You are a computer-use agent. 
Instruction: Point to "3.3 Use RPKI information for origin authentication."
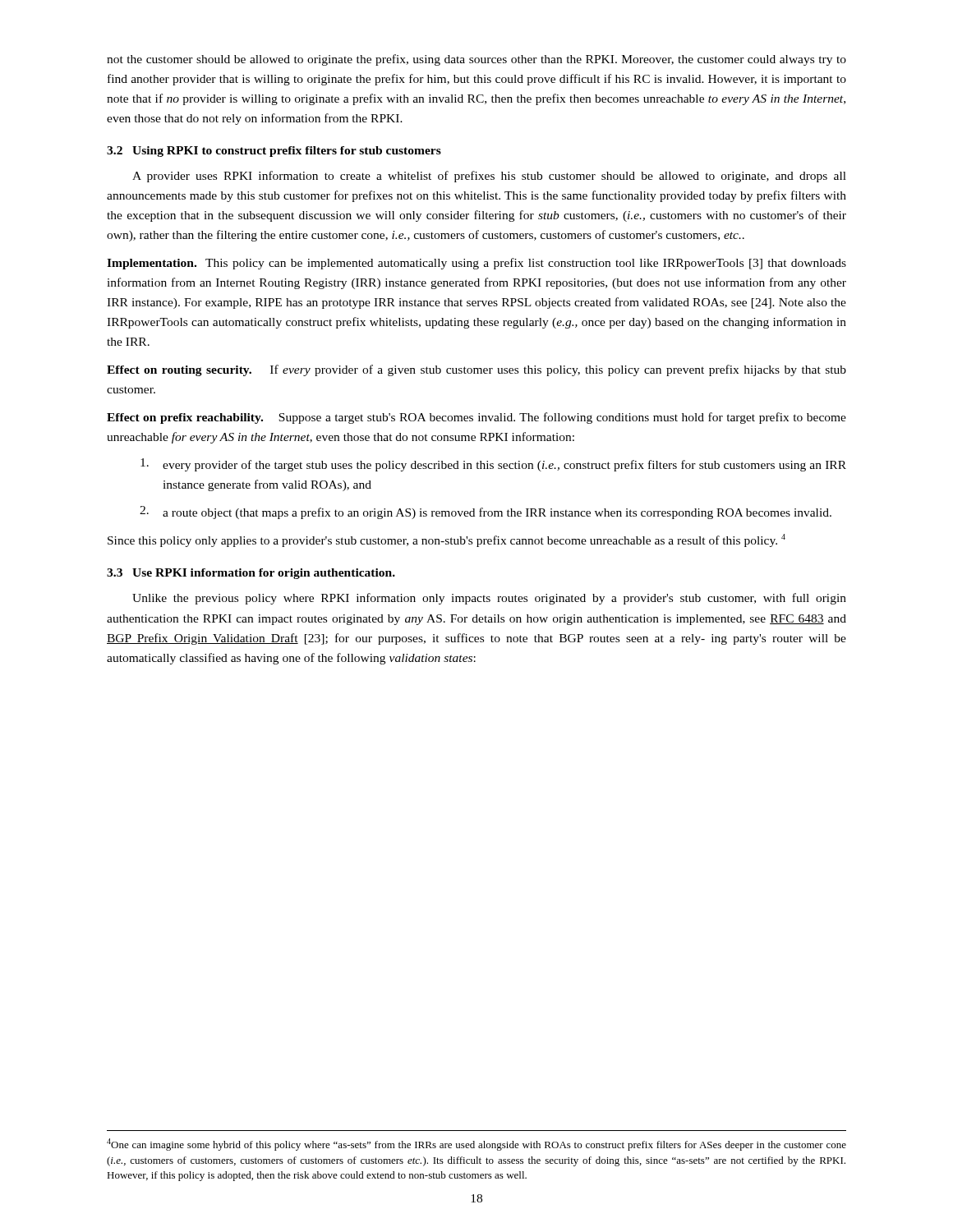(x=251, y=572)
